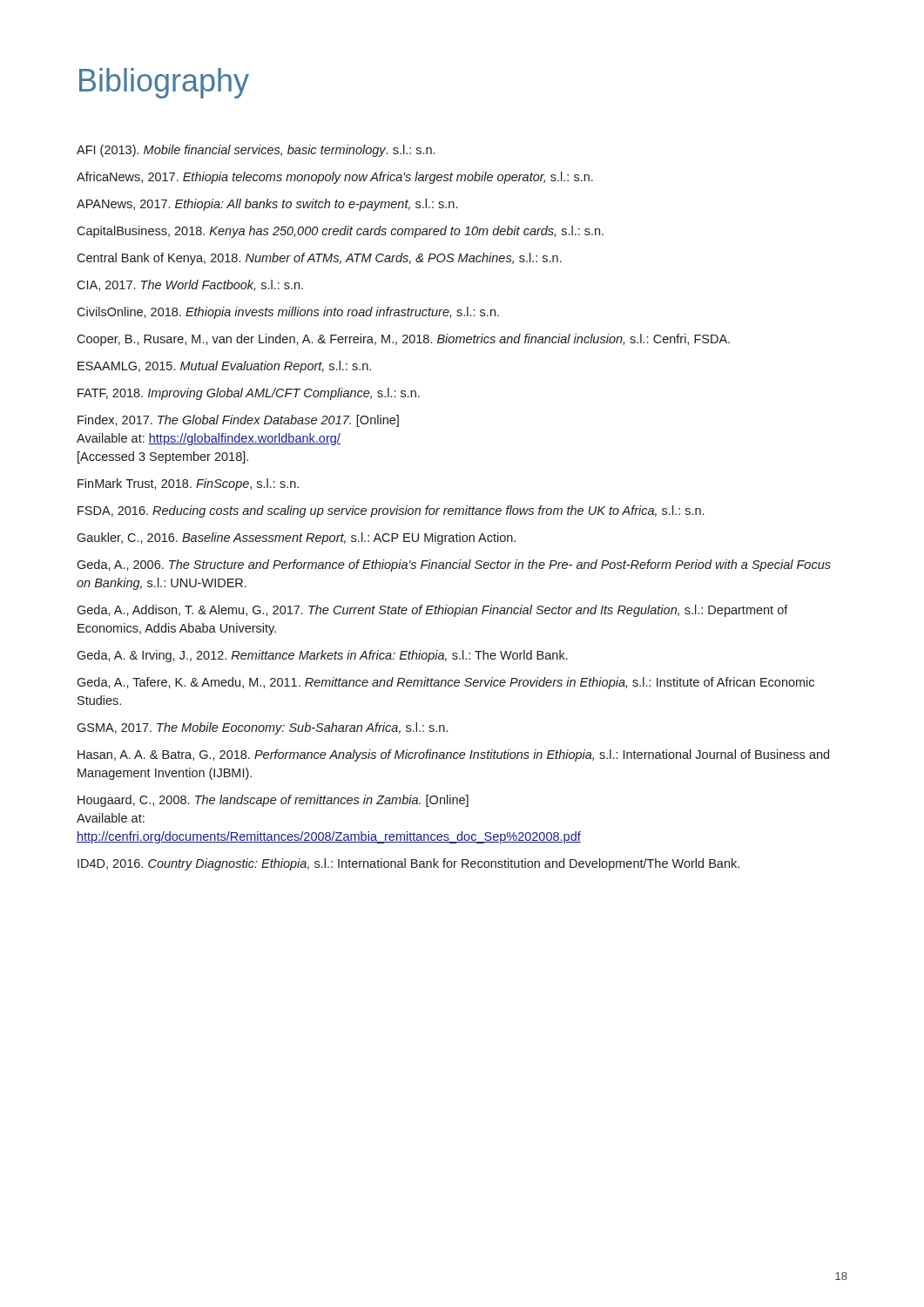
Task: Point to the block beginning "ID4D, 2016. Country Diagnostic: Ethiopia, s.l.: International"
Action: [x=409, y=864]
